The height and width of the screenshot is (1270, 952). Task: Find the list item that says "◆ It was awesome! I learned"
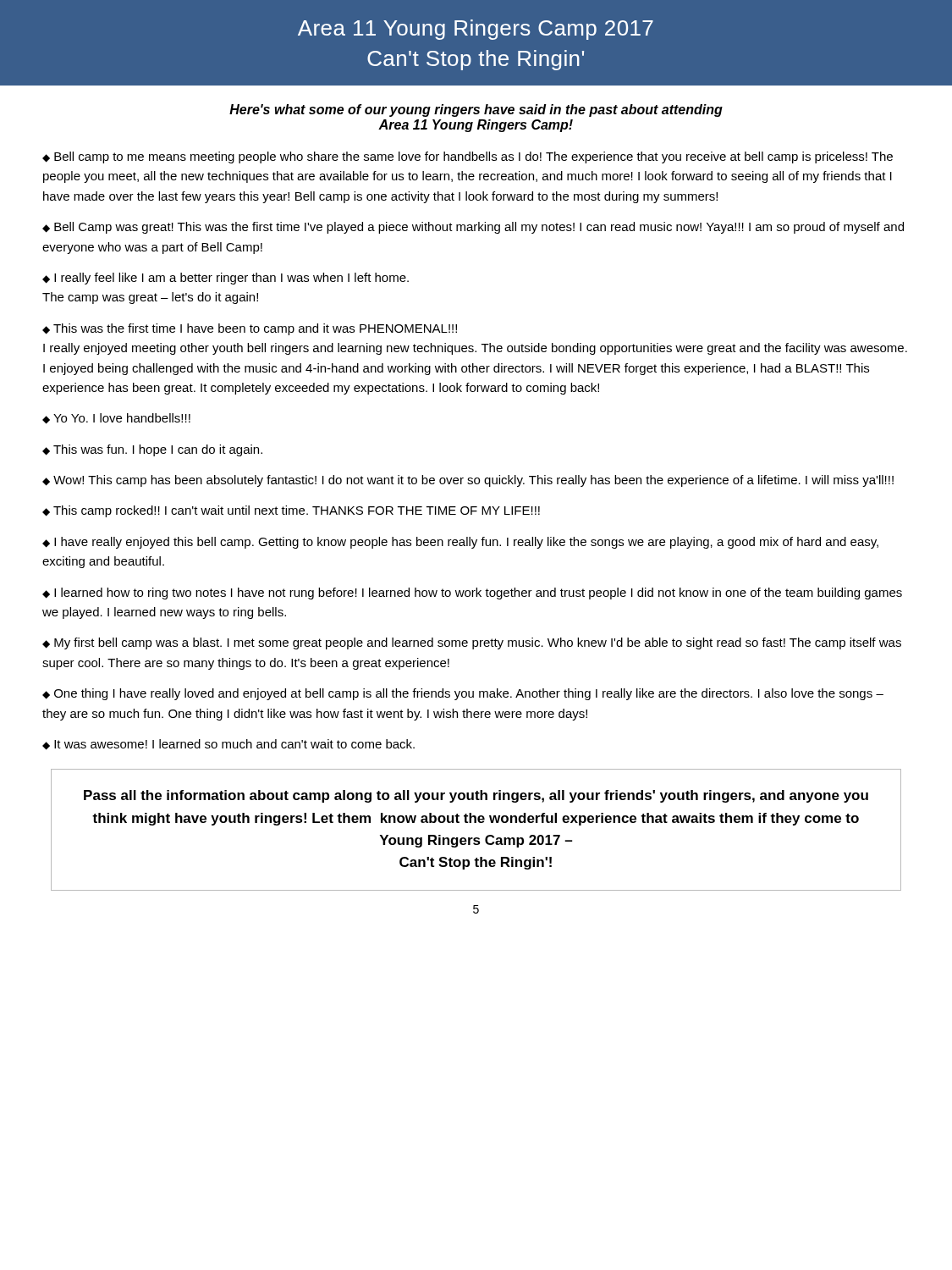click(x=229, y=744)
